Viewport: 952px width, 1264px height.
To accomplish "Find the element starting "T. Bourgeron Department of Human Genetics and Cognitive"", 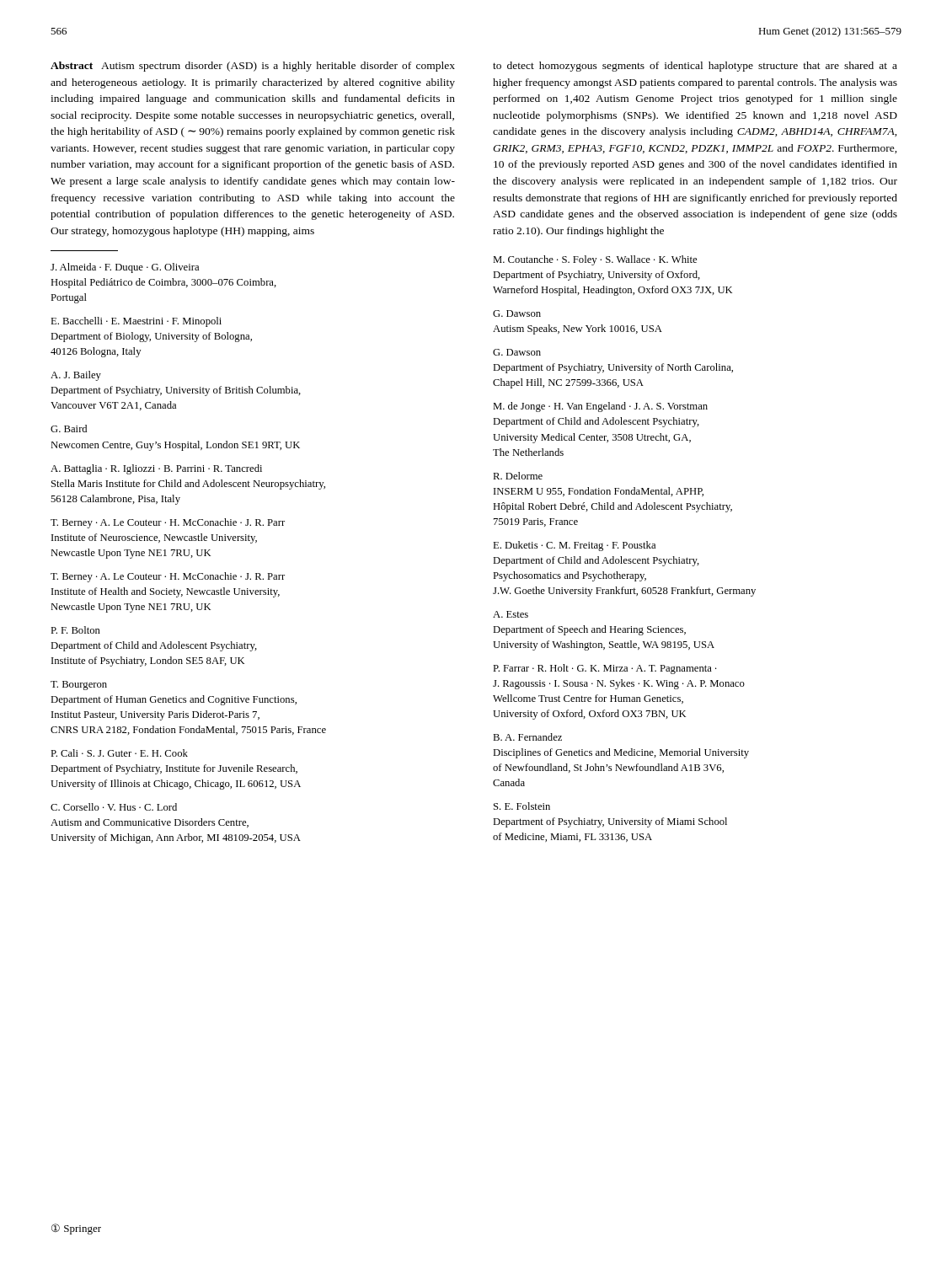I will click(x=188, y=707).
